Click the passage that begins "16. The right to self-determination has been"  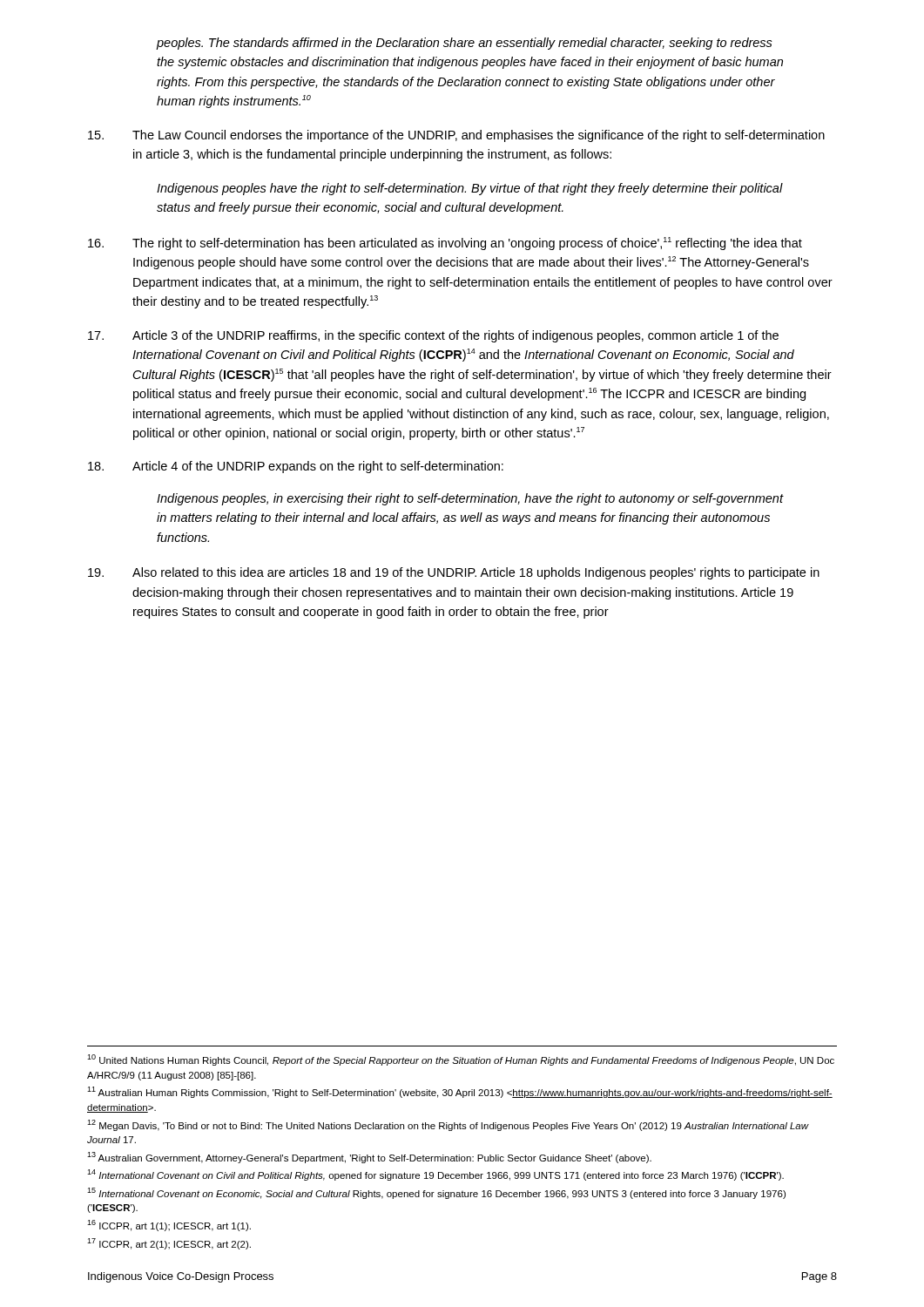point(462,272)
